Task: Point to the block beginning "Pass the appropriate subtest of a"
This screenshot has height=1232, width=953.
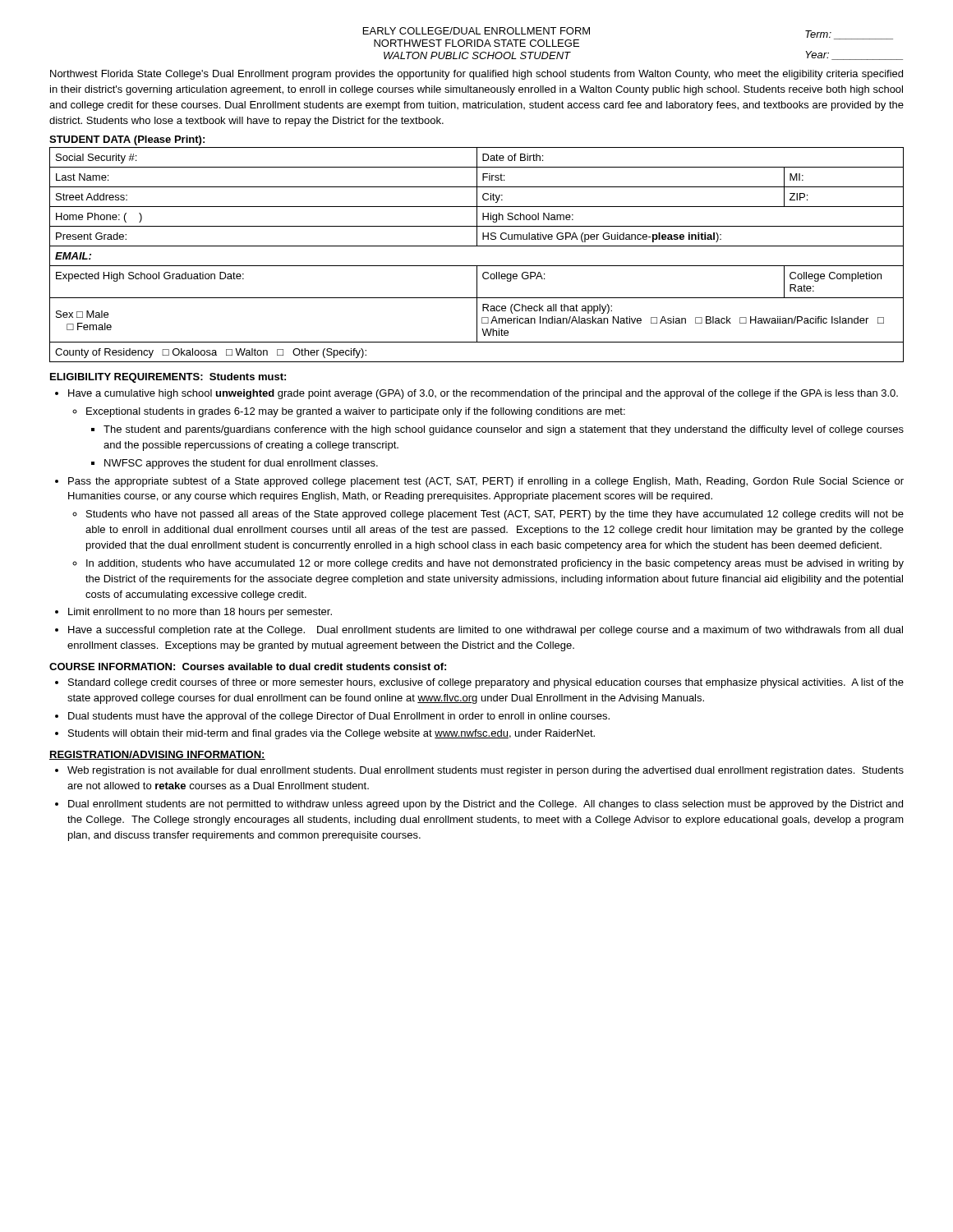Action: coord(476,538)
